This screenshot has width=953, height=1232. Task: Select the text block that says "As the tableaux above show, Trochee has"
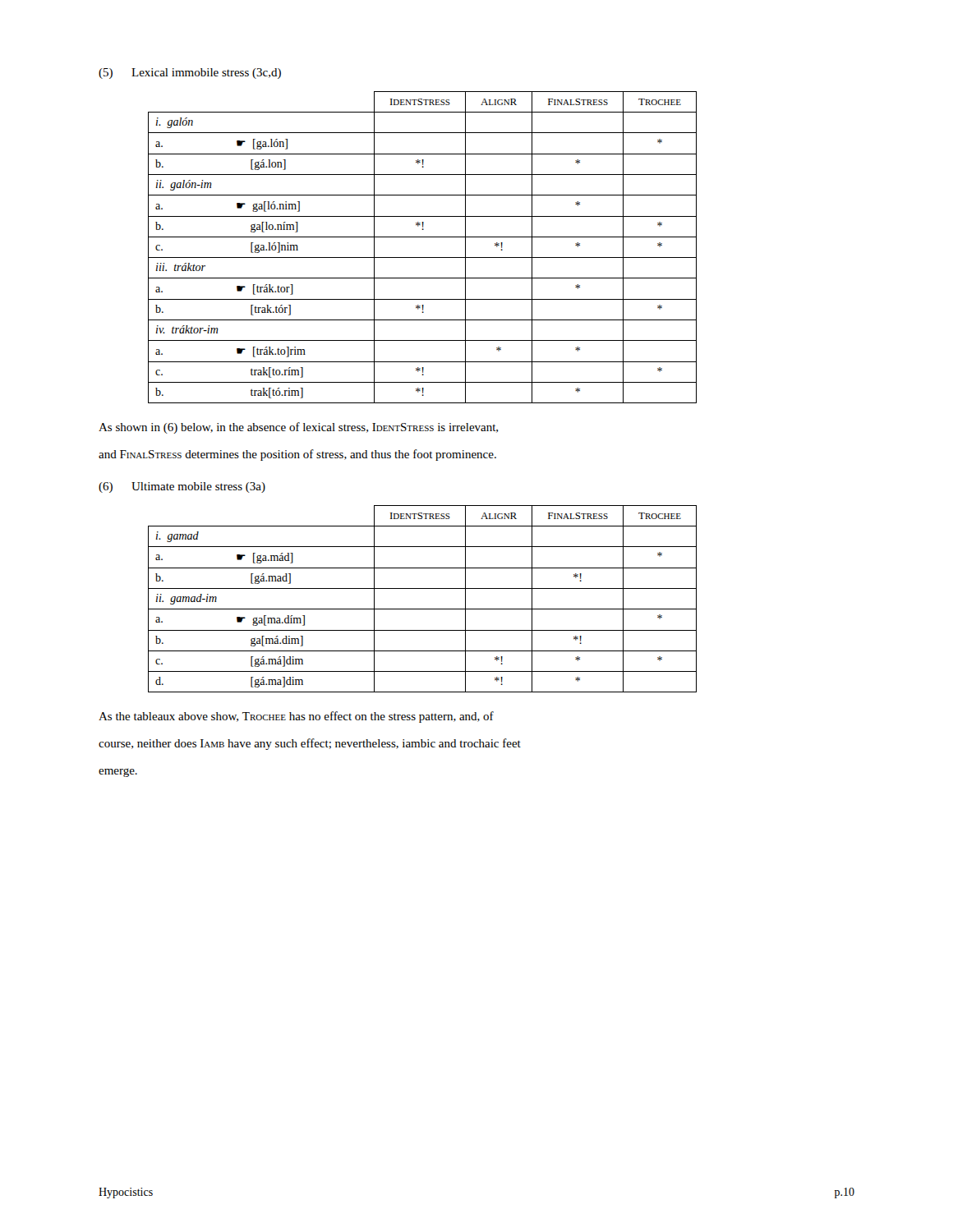296,716
